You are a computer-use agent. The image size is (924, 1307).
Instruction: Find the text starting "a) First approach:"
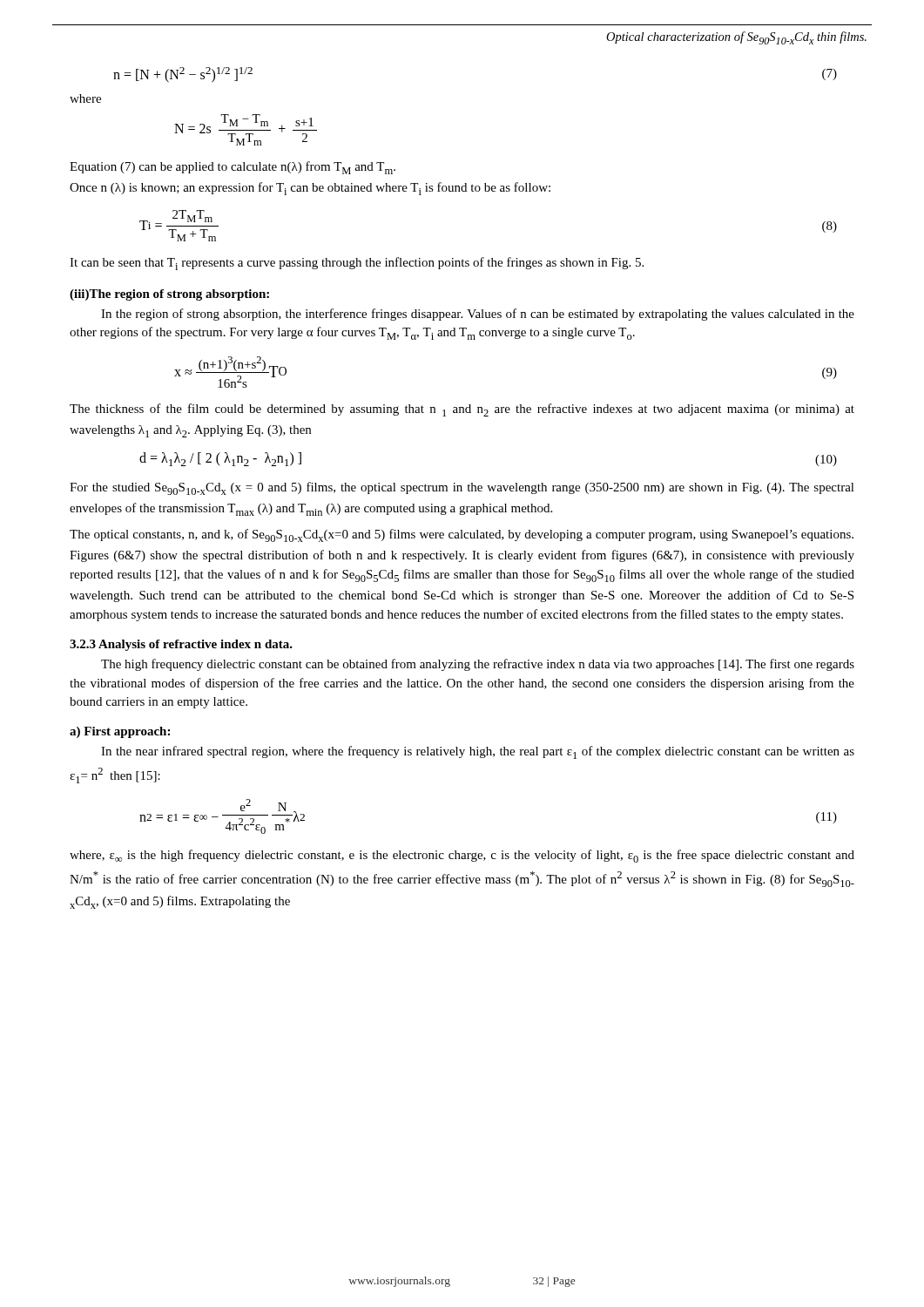tap(120, 731)
